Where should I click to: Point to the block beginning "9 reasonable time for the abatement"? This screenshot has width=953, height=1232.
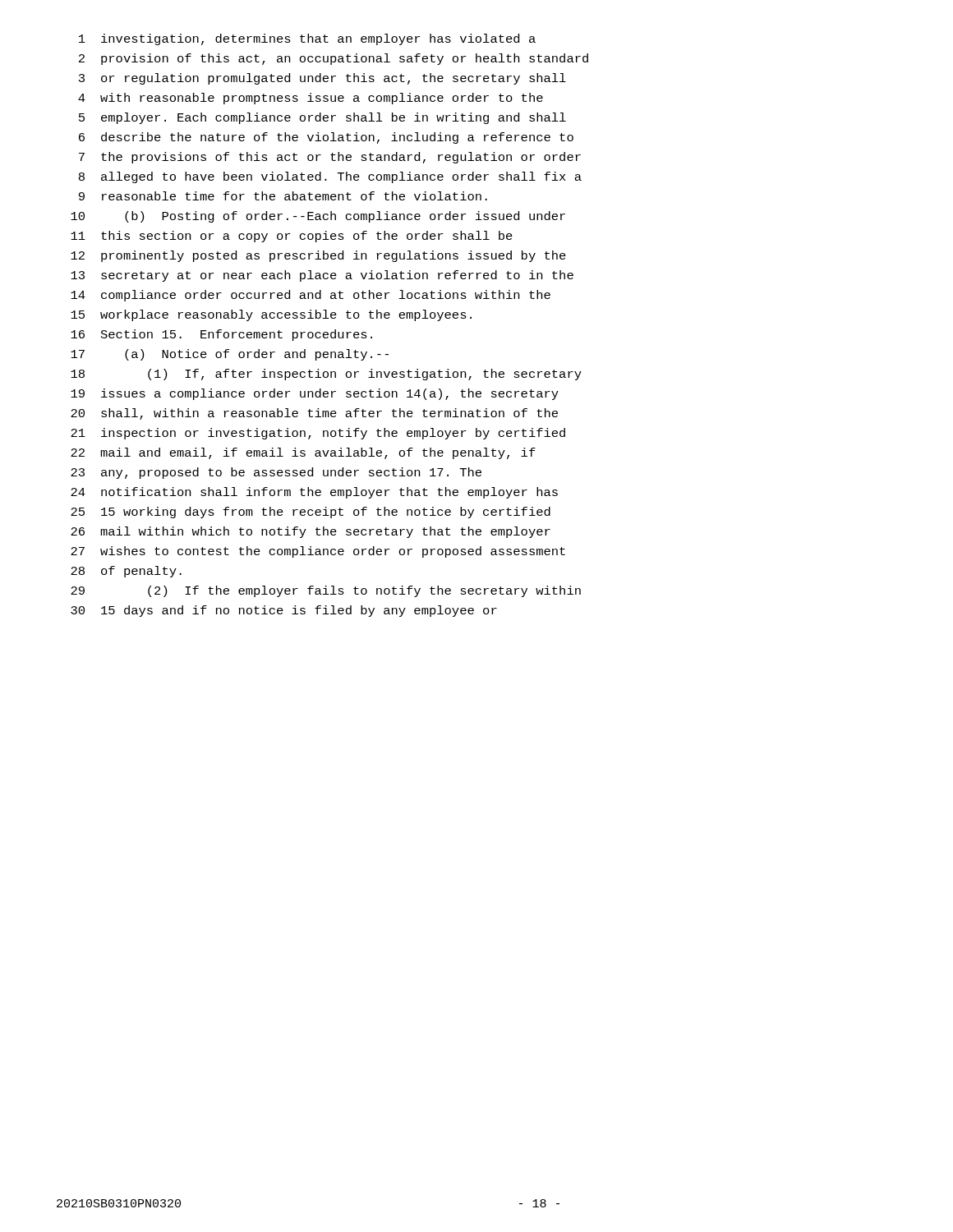coord(476,197)
